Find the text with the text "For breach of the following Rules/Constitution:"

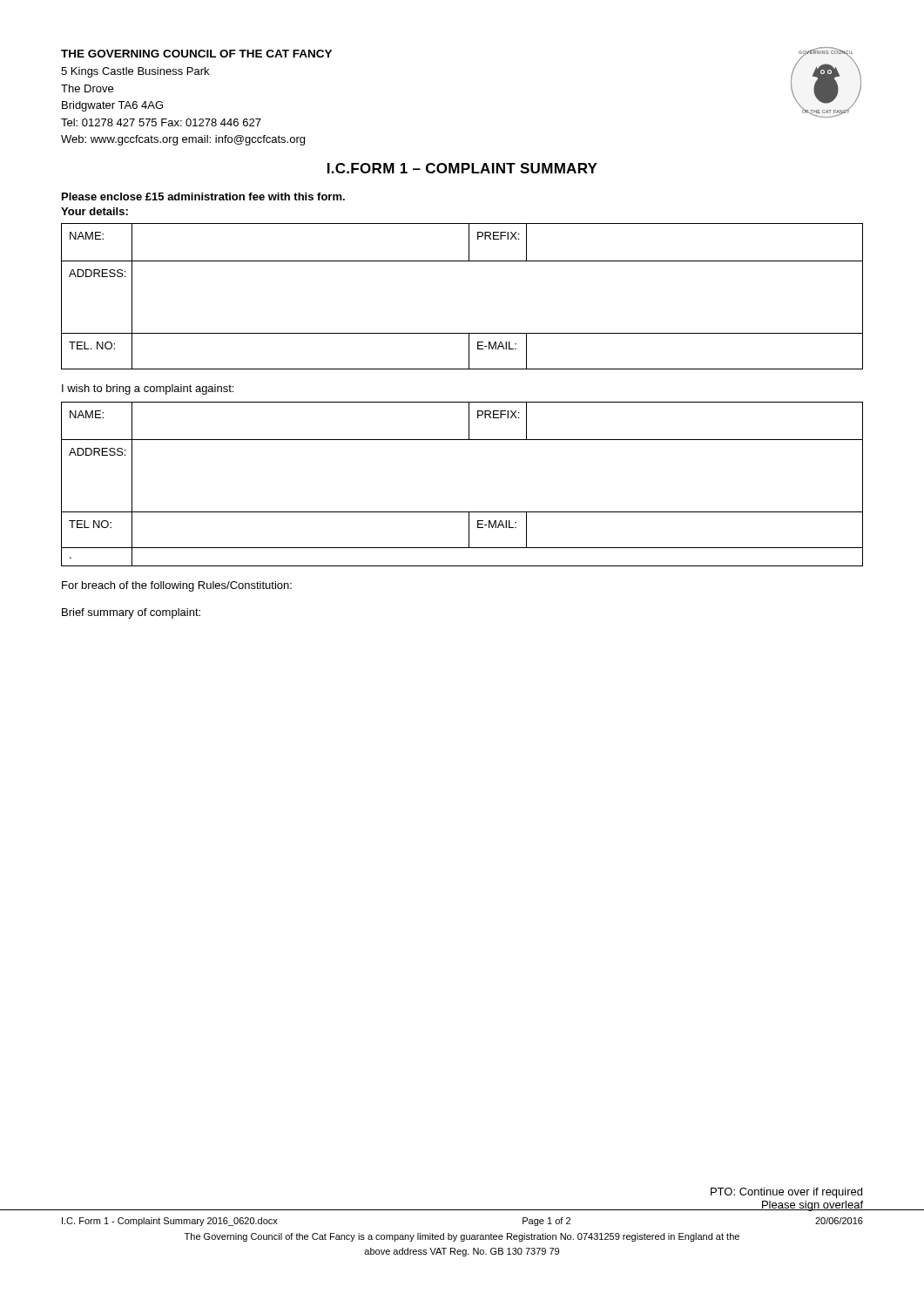click(x=177, y=585)
